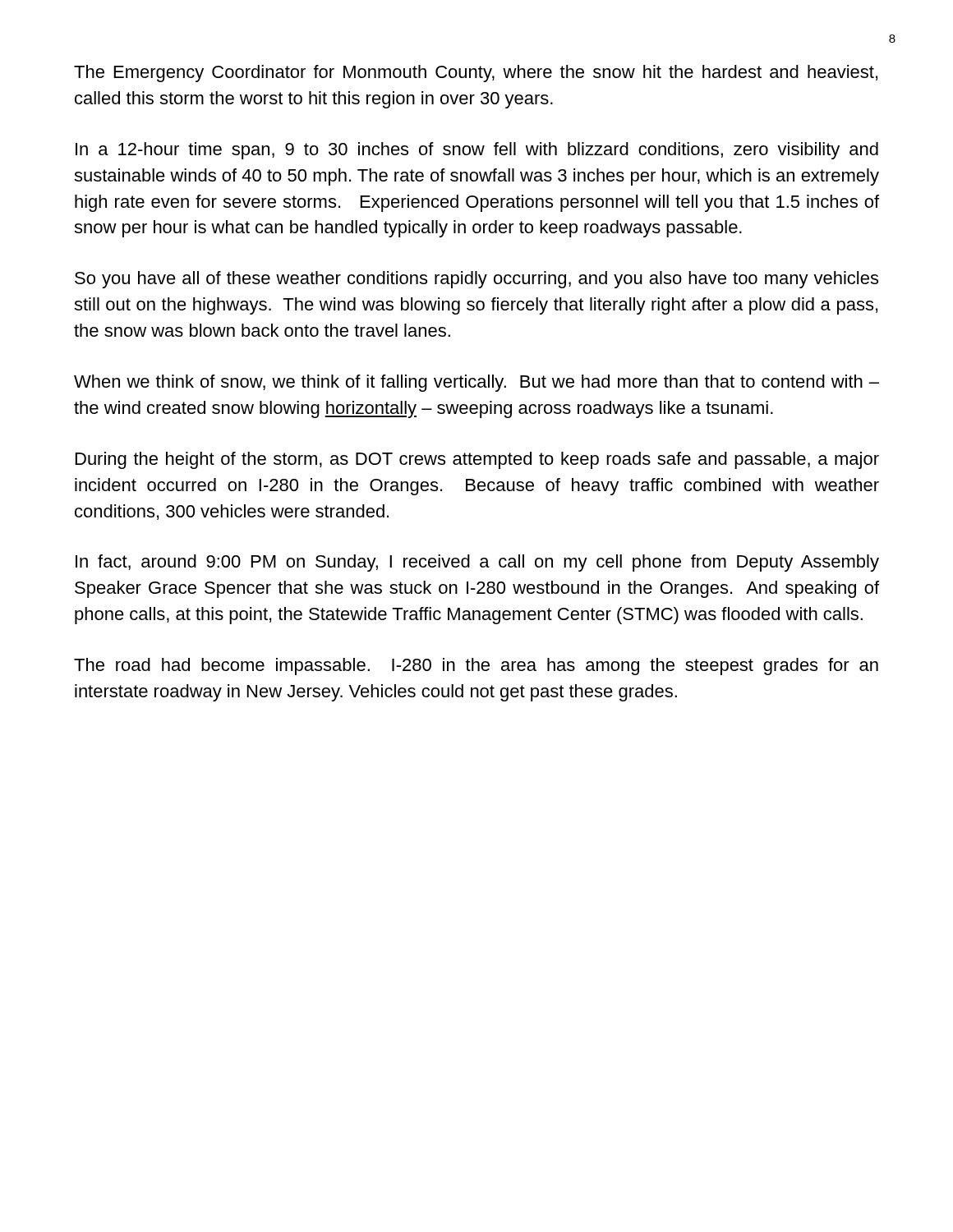Locate the text block that says "The road had become impassable. I-280"
This screenshot has height=1232, width=953.
(476, 678)
